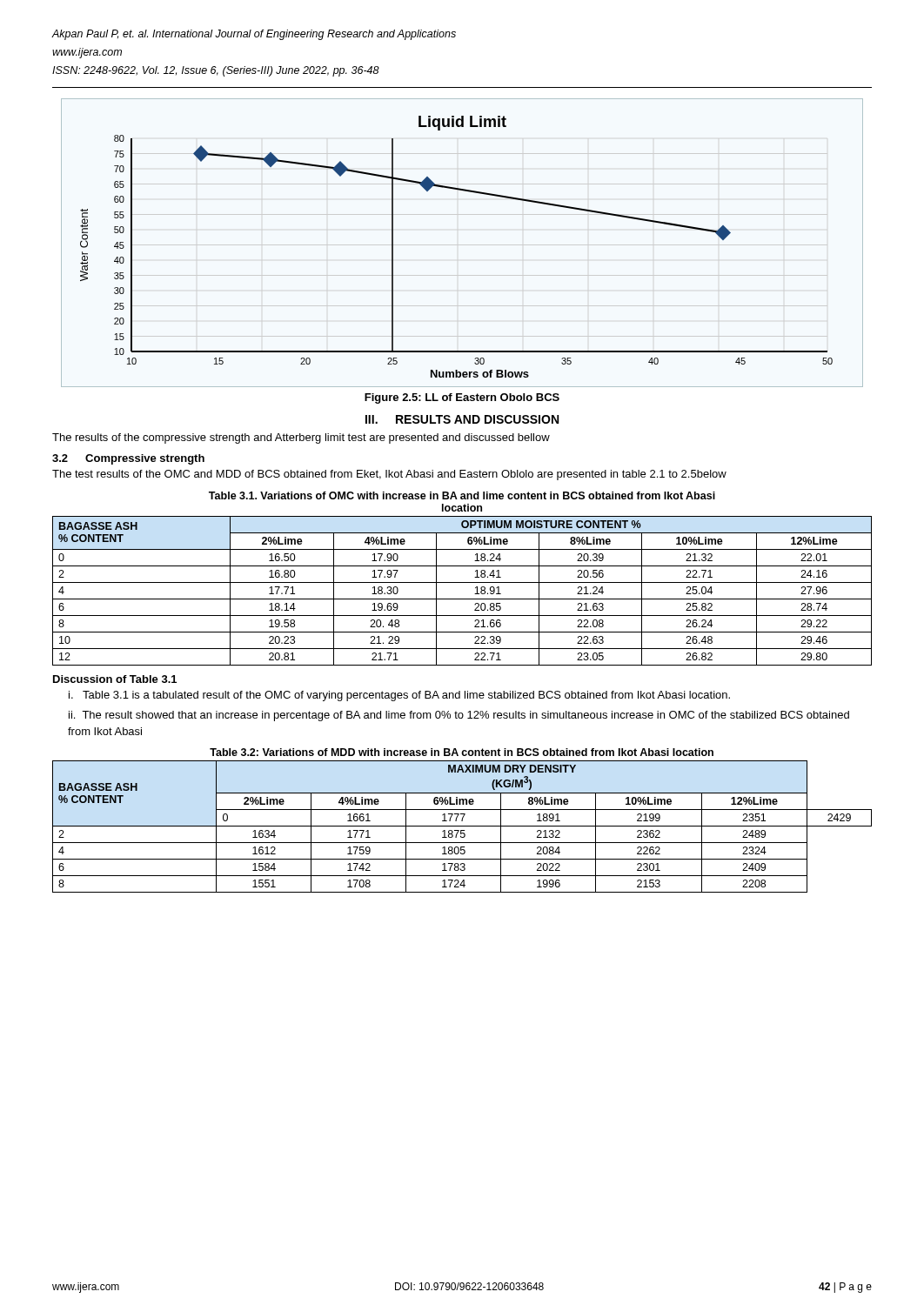The height and width of the screenshot is (1305, 924).
Task: Select the passage starting "ii. The result showed that an increase in"
Action: pyautogui.click(x=459, y=723)
